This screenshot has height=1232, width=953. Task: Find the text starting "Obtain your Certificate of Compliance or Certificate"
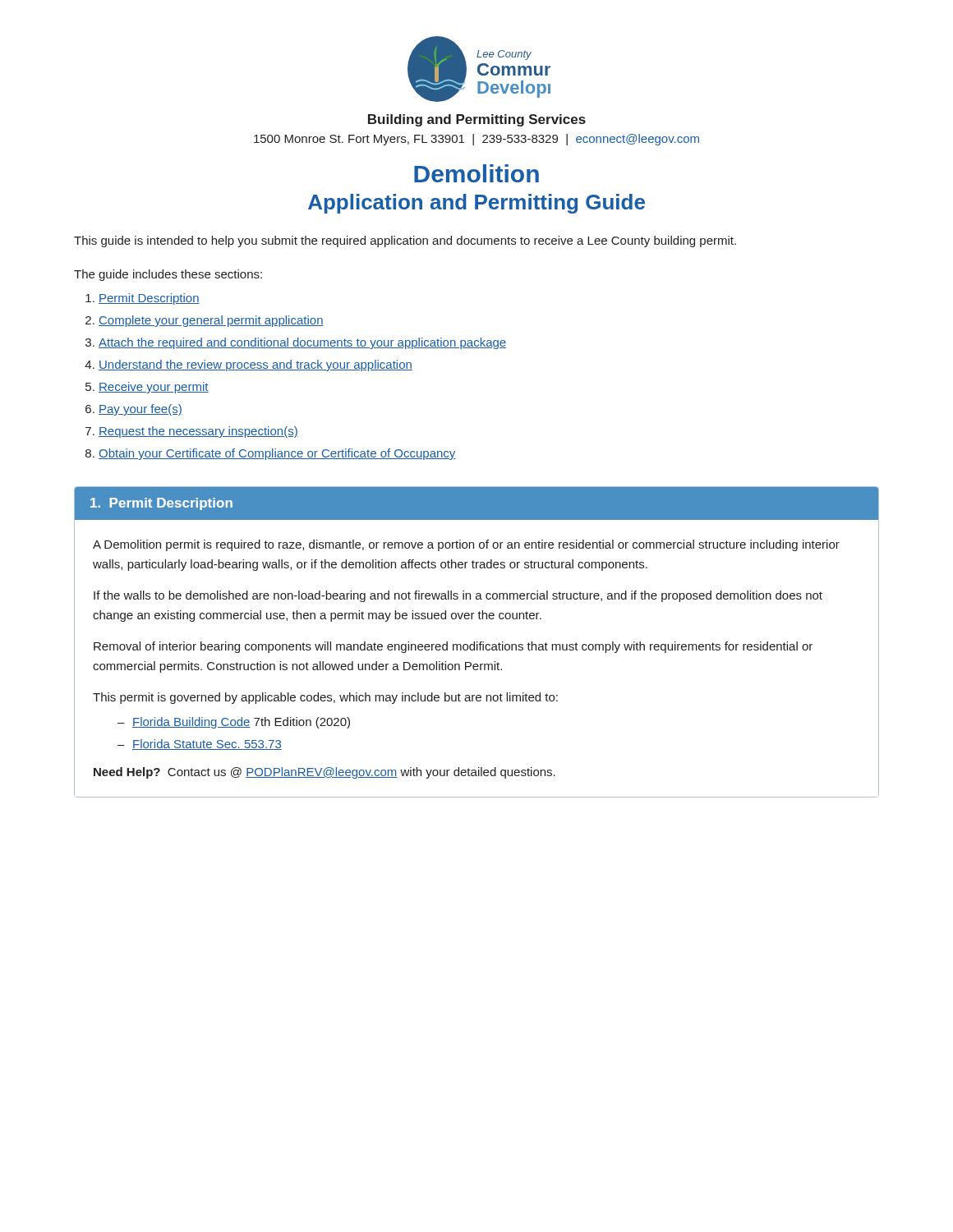pyautogui.click(x=277, y=453)
